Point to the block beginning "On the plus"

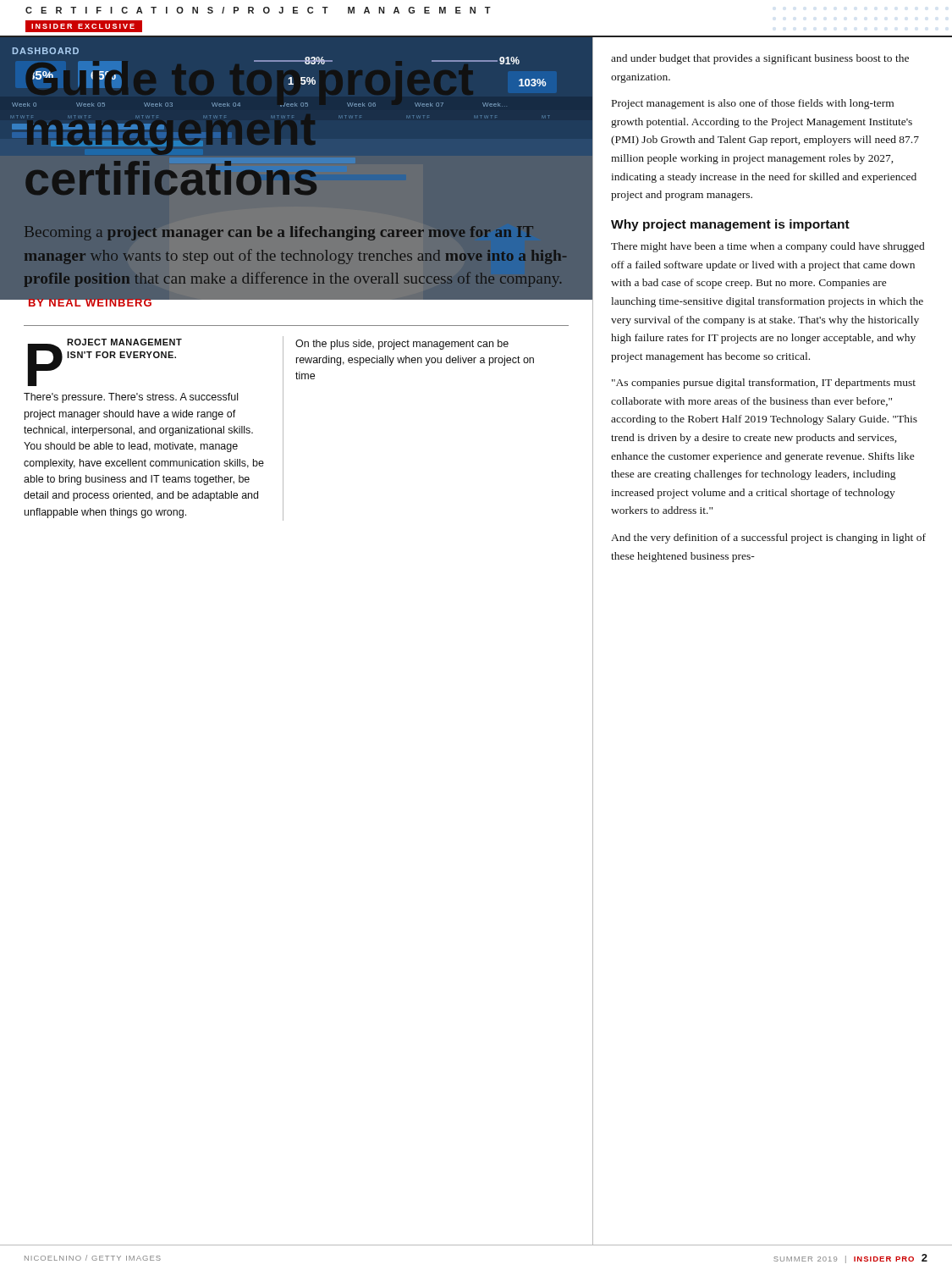pyautogui.click(x=415, y=360)
